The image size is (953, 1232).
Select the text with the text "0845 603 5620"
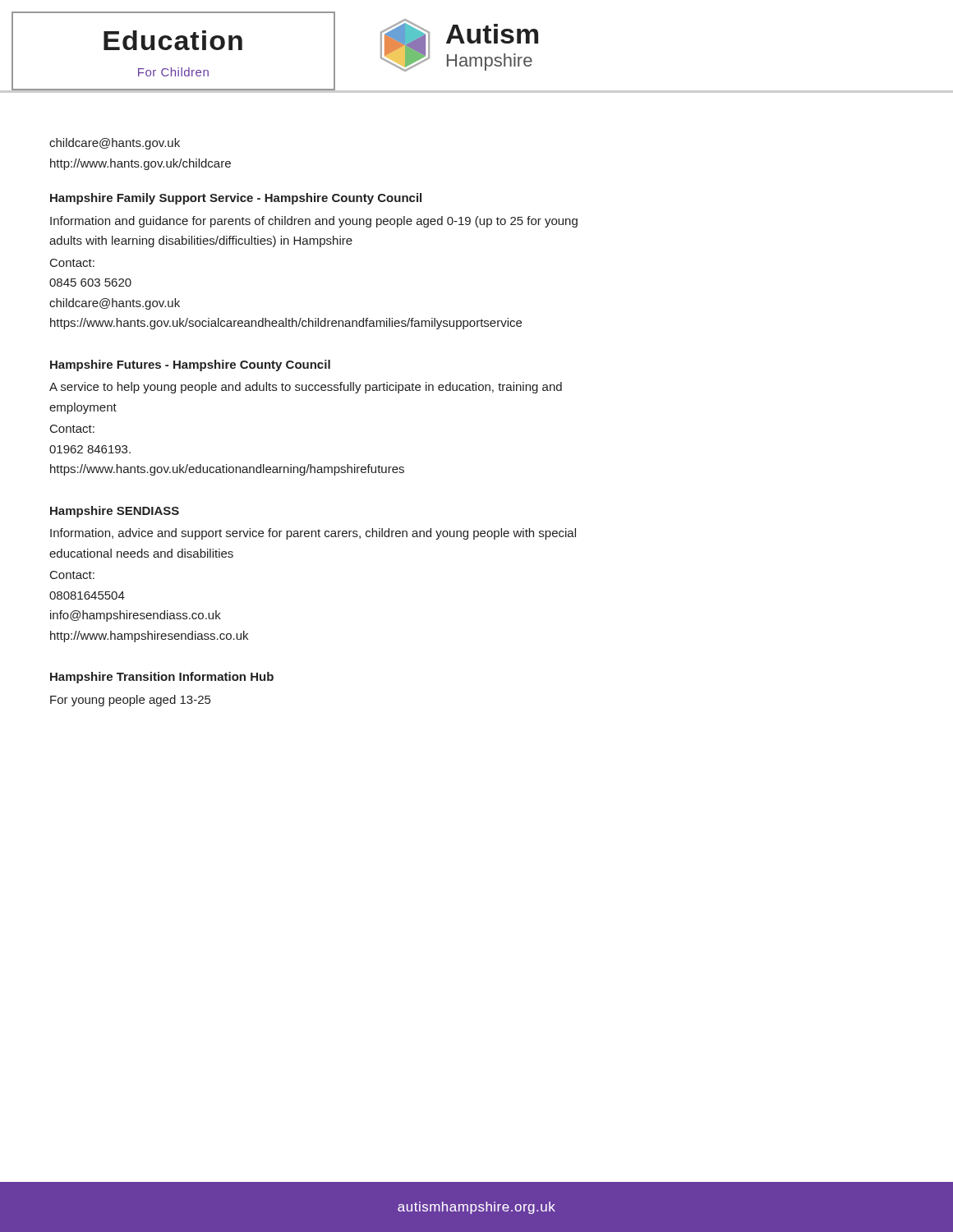click(x=90, y=282)
